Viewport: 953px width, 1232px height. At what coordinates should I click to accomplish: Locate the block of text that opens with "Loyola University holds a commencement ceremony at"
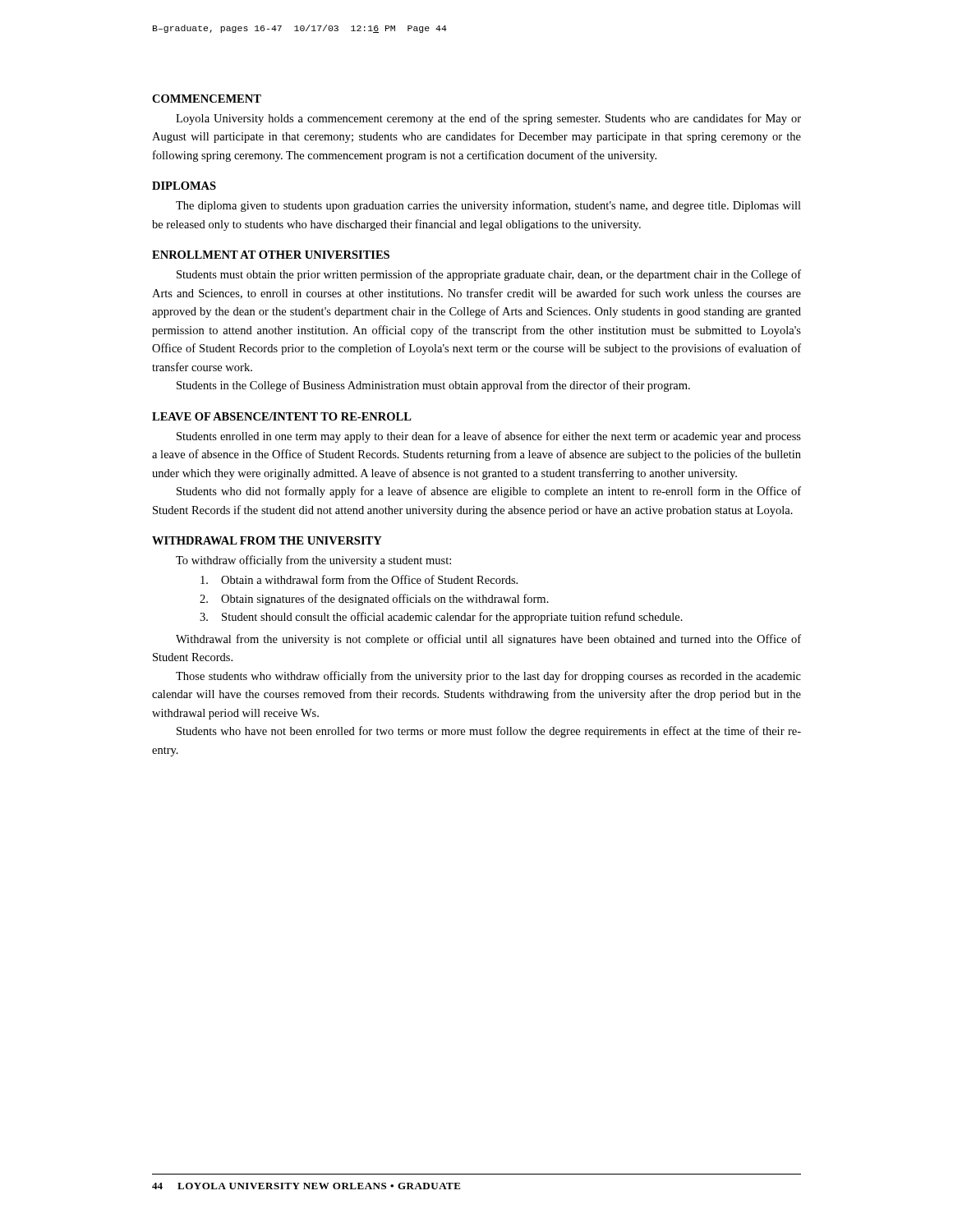(476, 137)
